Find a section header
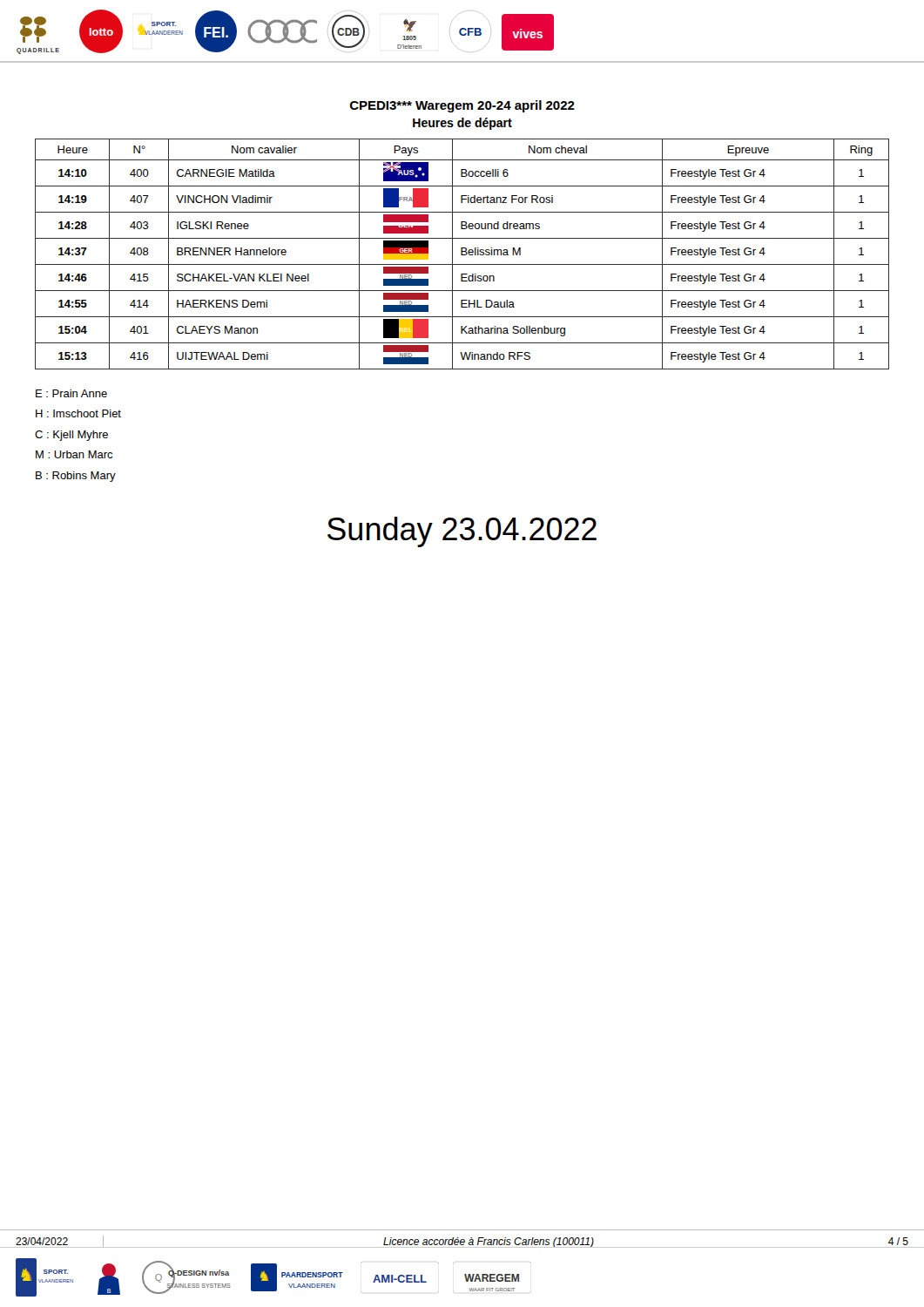924x1307 pixels. click(462, 123)
